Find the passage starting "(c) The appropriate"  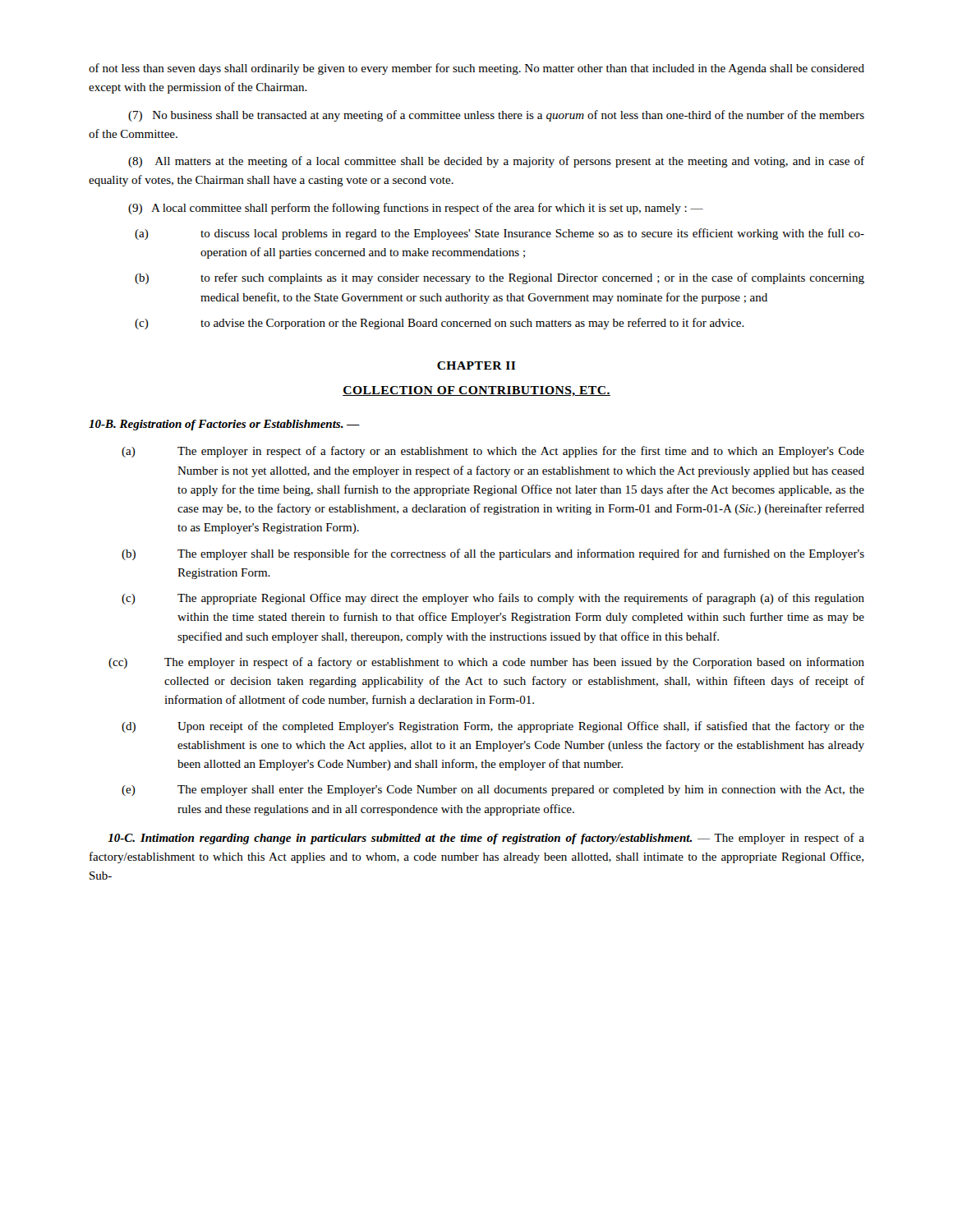tap(476, 618)
